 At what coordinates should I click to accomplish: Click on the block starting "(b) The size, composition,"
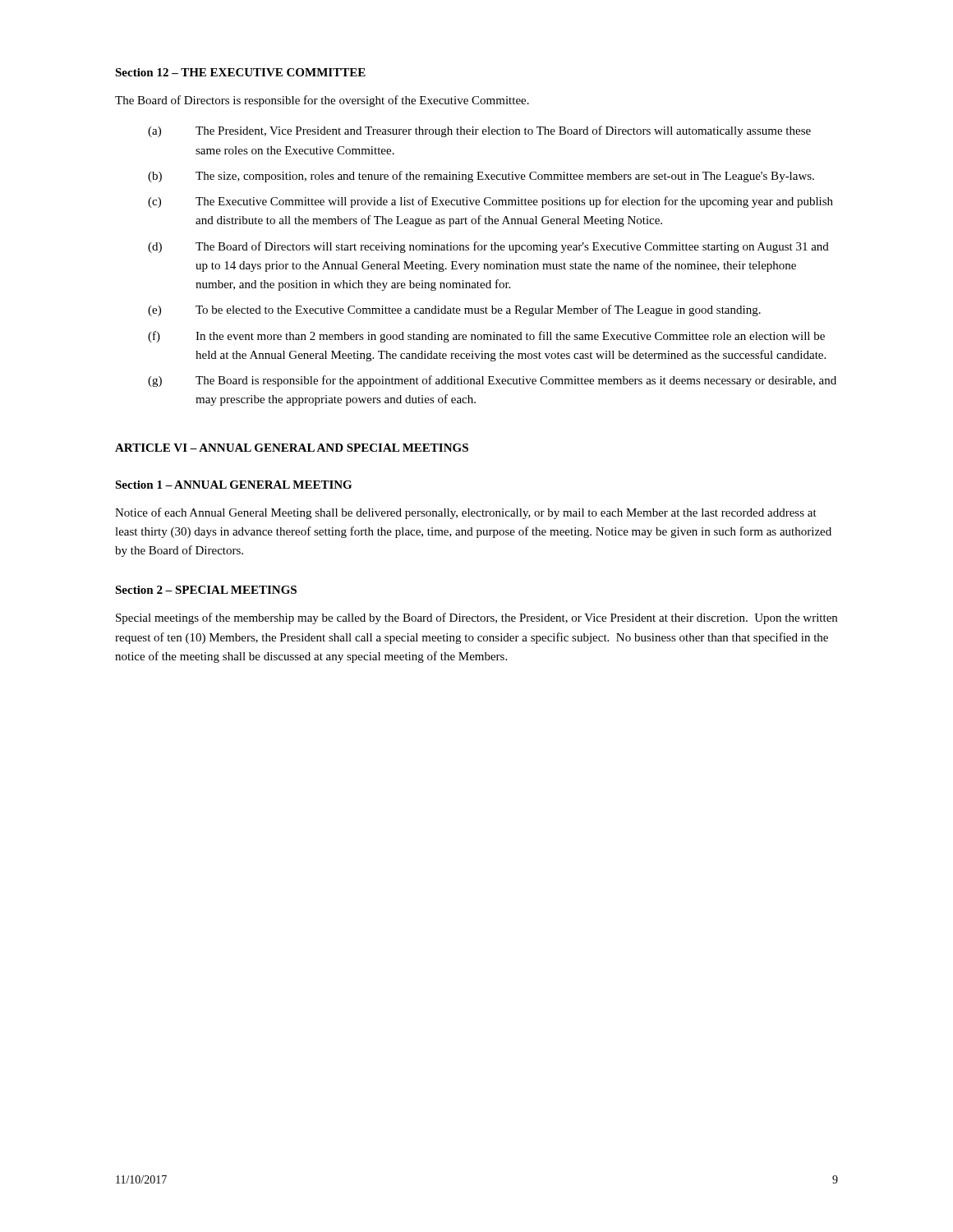coord(476,176)
